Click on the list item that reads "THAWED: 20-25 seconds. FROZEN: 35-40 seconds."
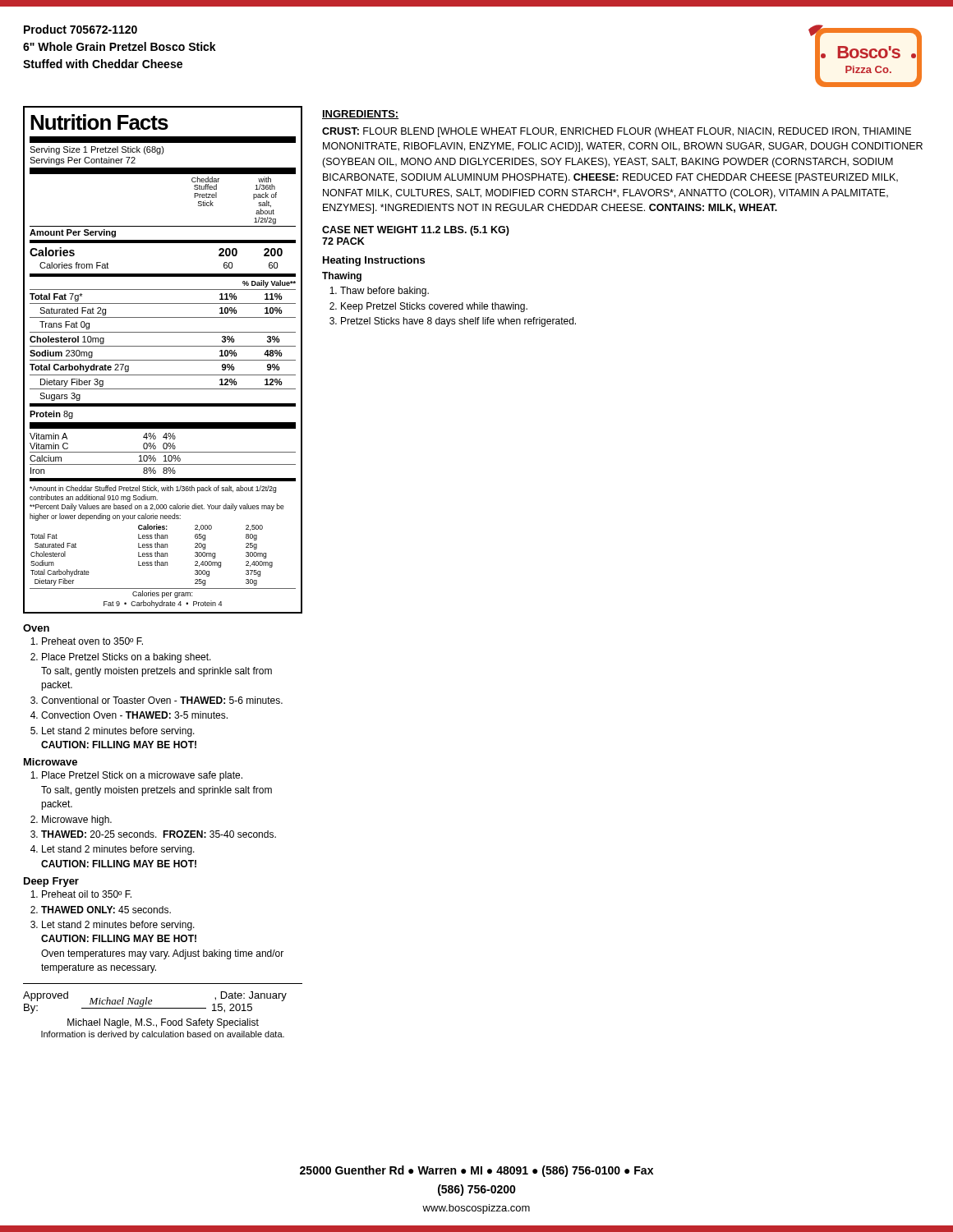 [x=172, y=835]
